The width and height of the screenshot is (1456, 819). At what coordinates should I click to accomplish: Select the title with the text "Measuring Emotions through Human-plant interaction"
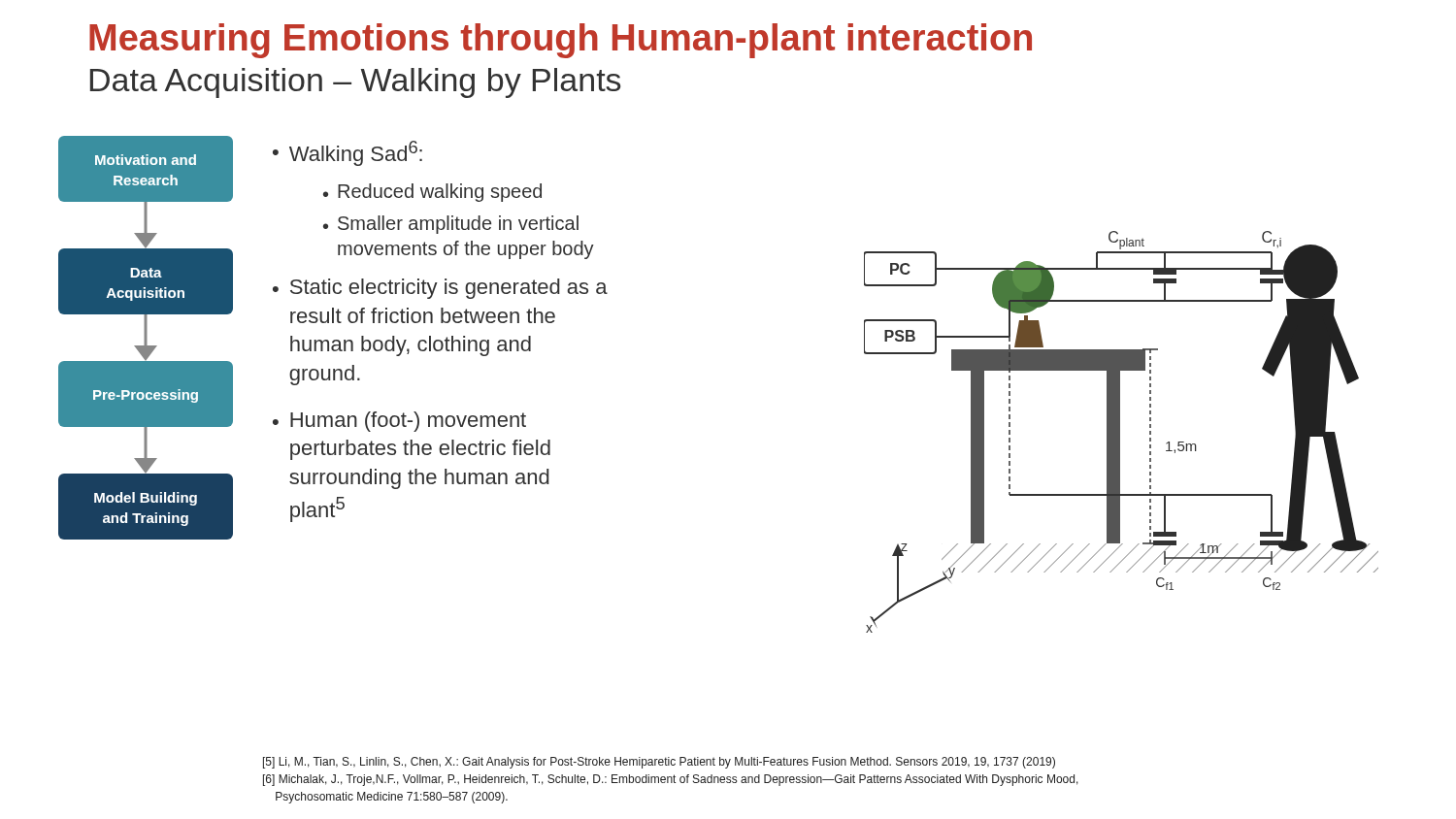click(x=743, y=58)
